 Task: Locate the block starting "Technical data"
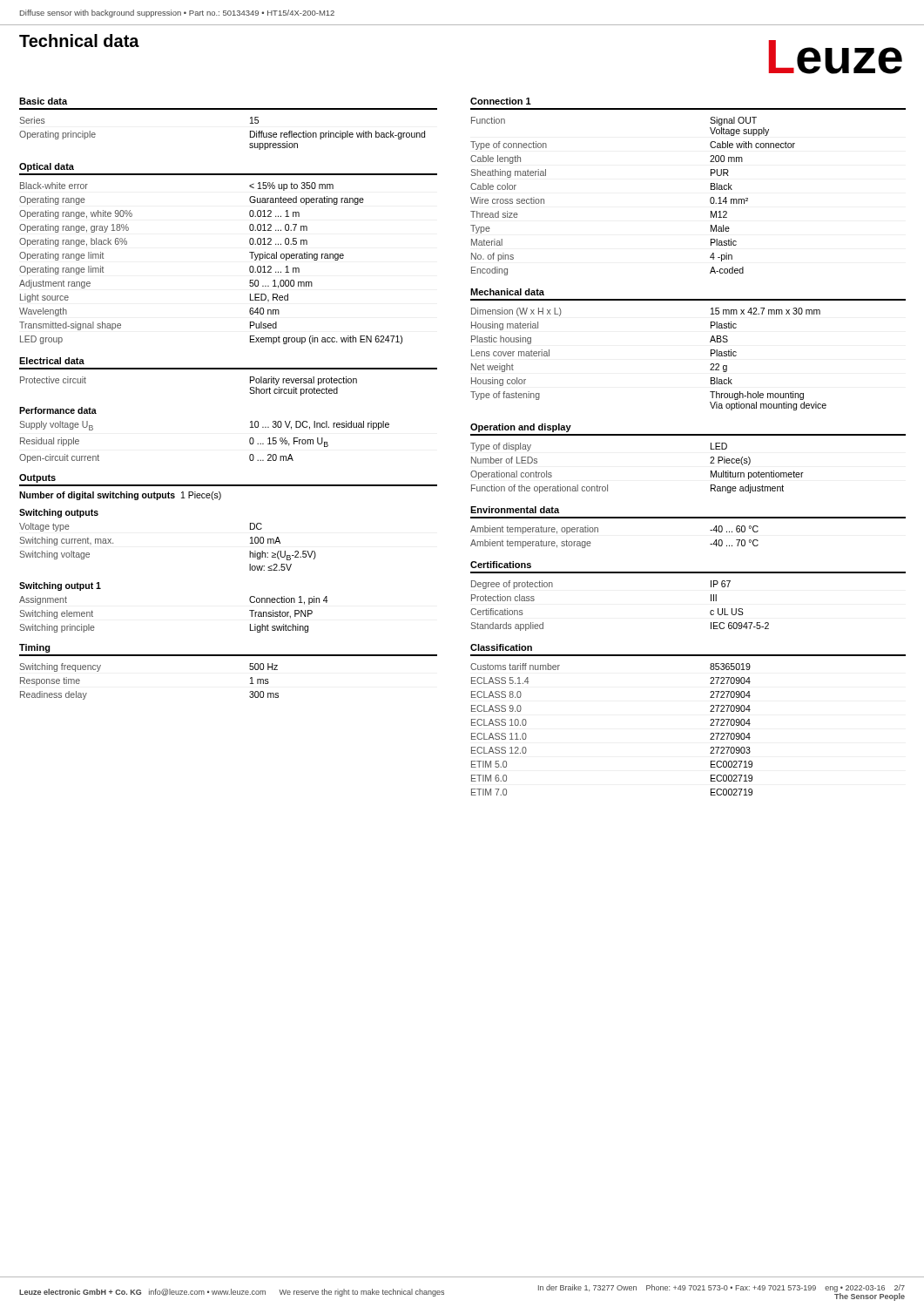79,41
